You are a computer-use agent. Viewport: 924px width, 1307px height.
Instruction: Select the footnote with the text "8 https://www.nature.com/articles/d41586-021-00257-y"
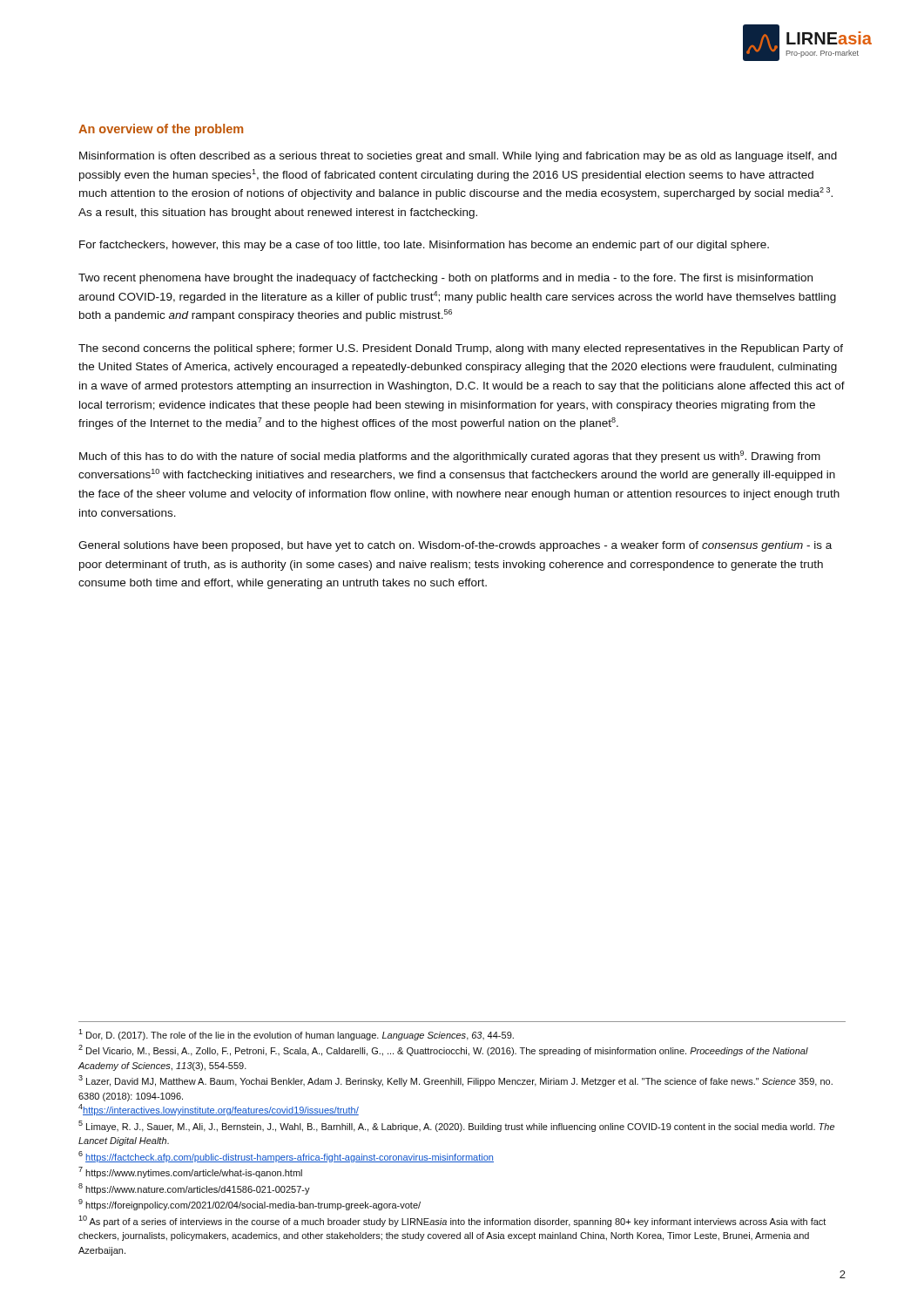194,1188
